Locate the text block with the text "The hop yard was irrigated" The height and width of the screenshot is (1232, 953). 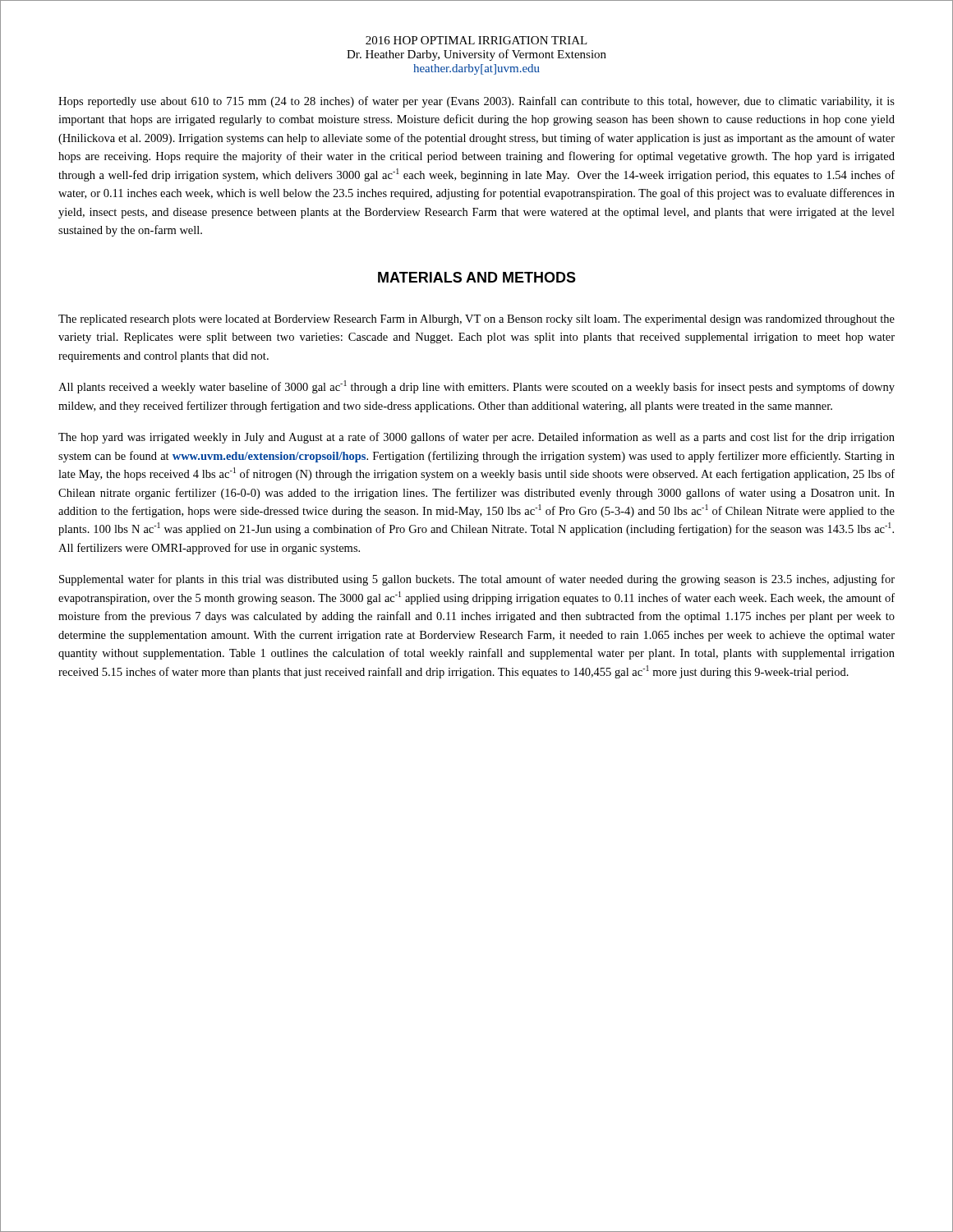[476, 492]
